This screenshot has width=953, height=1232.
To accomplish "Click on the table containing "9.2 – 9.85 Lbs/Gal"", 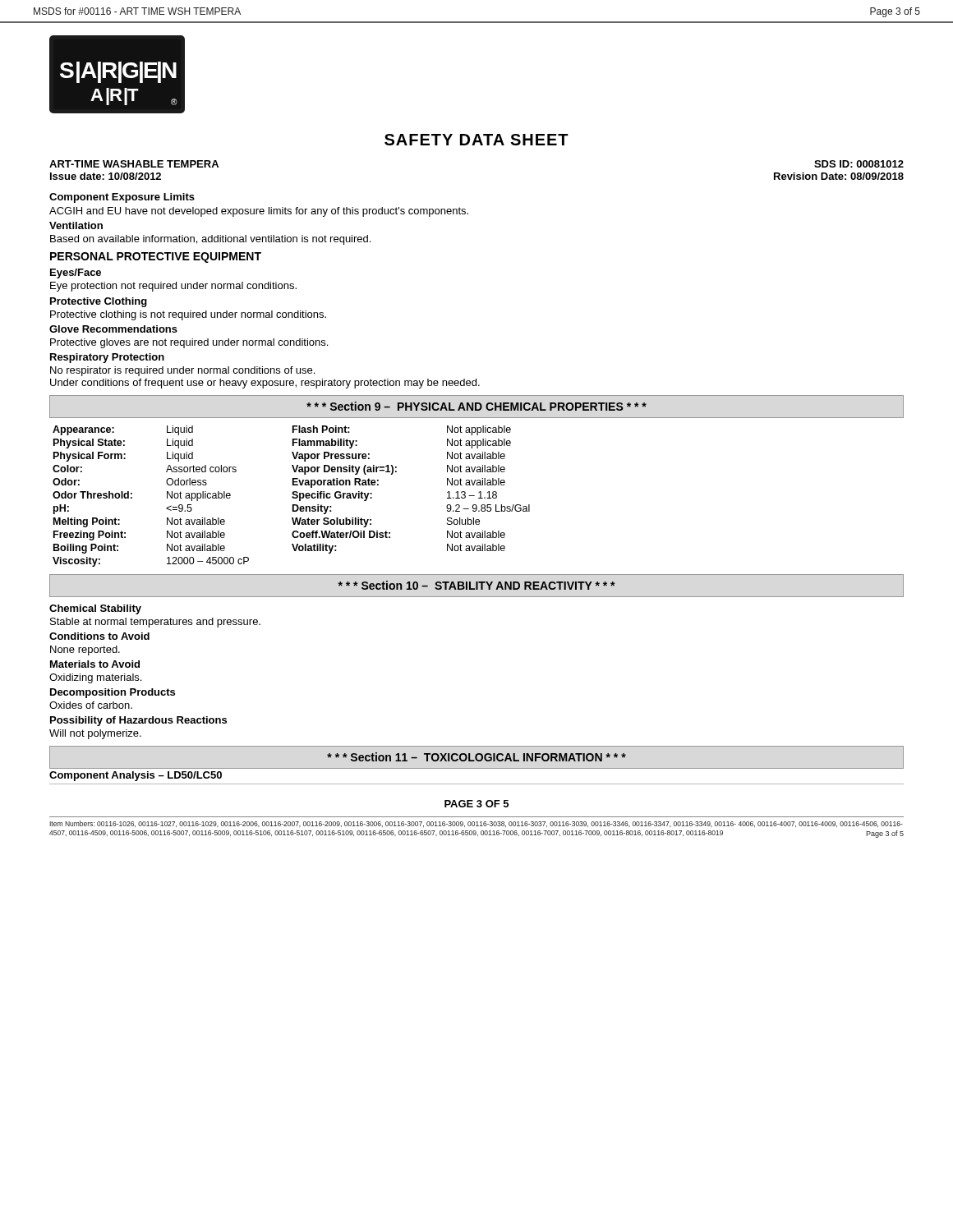I will pyautogui.click(x=476, y=495).
